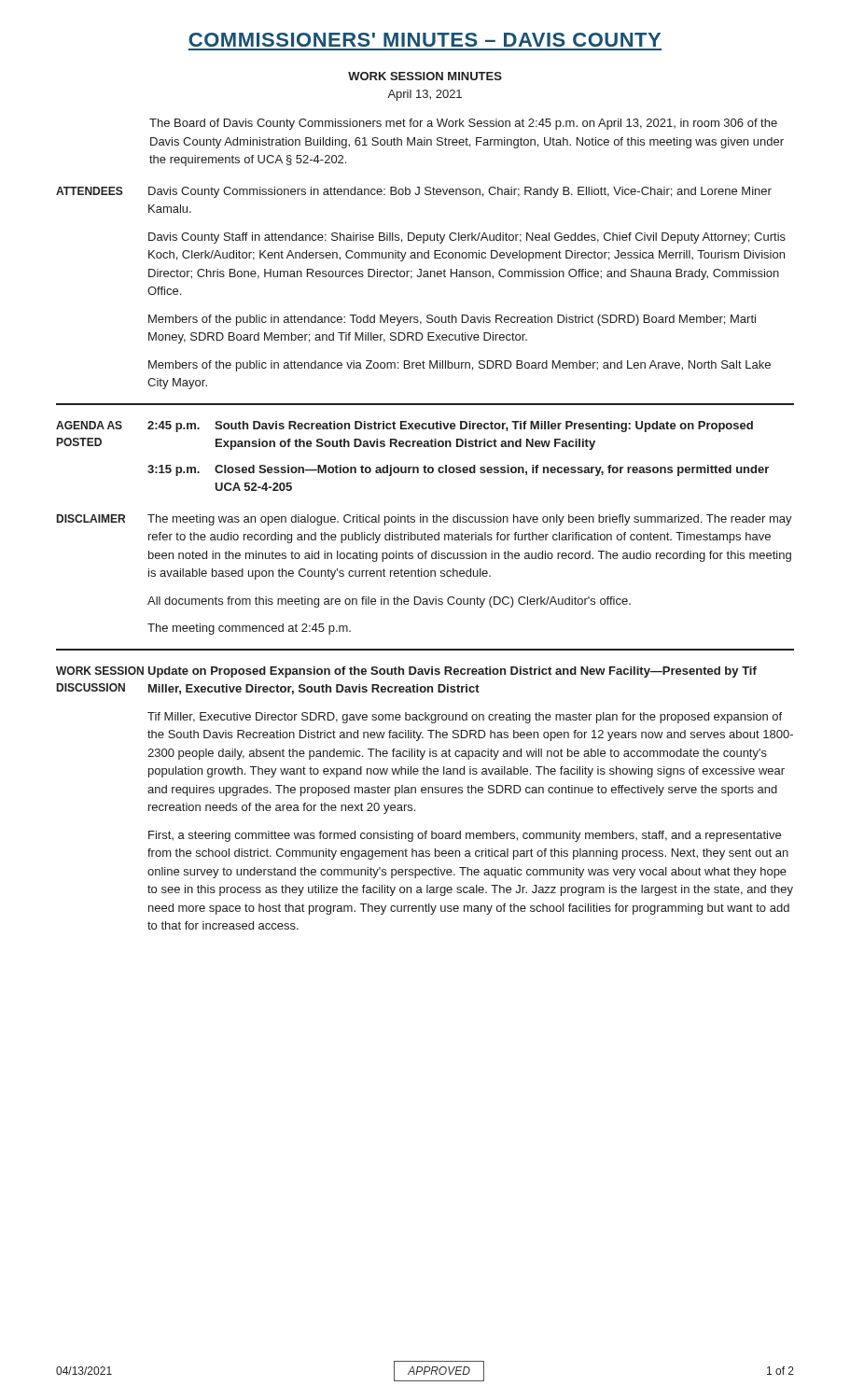Find the block starting "April 13, 2021"
The image size is (850, 1400).
[x=425, y=94]
